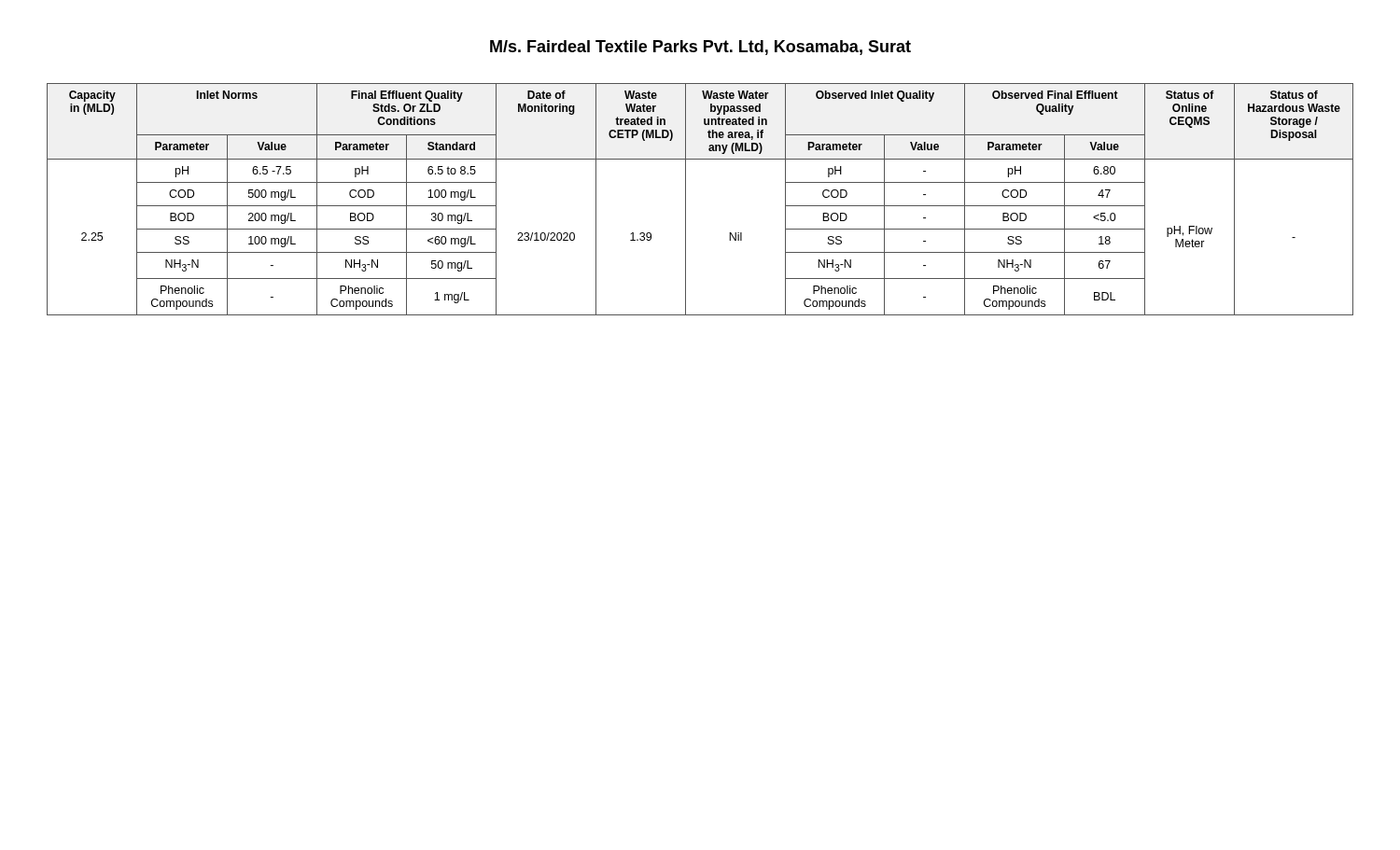
Task: Navigate to the passage starting "M/s. Fairdeal Textile Parks Pvt."
Action: pyautogui.click(x=700, y=47)
